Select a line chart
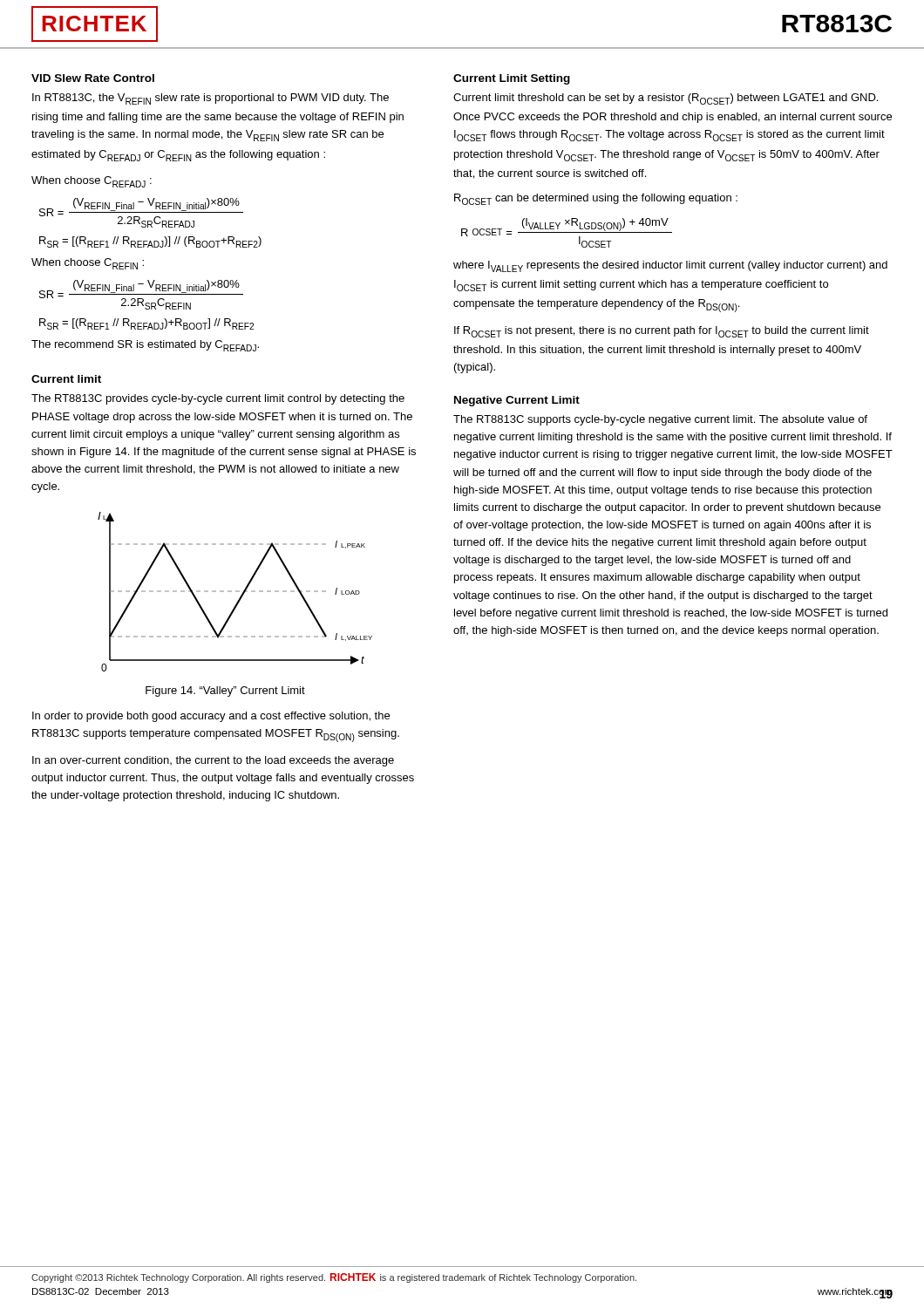Viewport: 924px width, 1308px height. click(x=225, y=595)
